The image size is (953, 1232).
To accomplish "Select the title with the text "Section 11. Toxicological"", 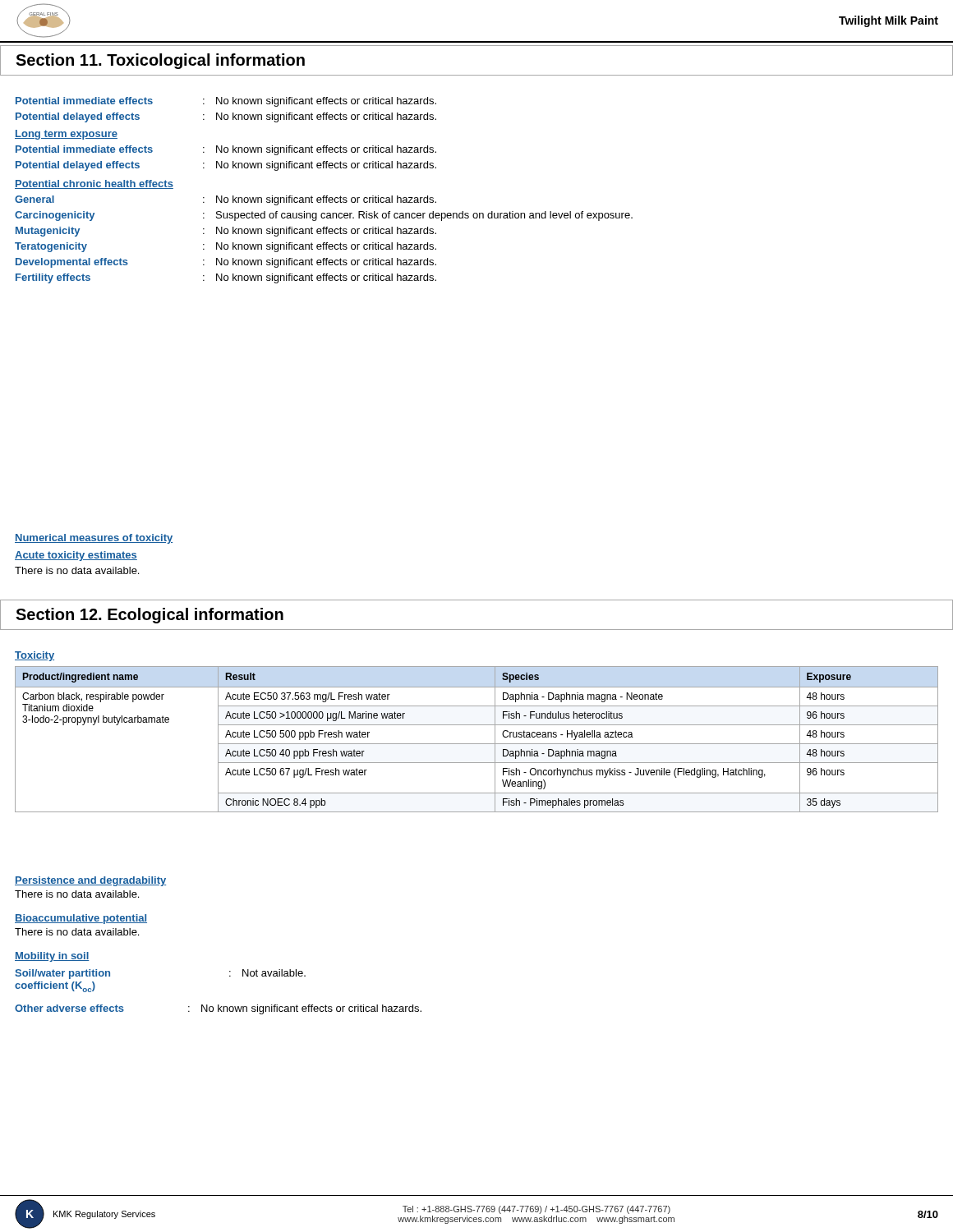I will coord(160,61).
